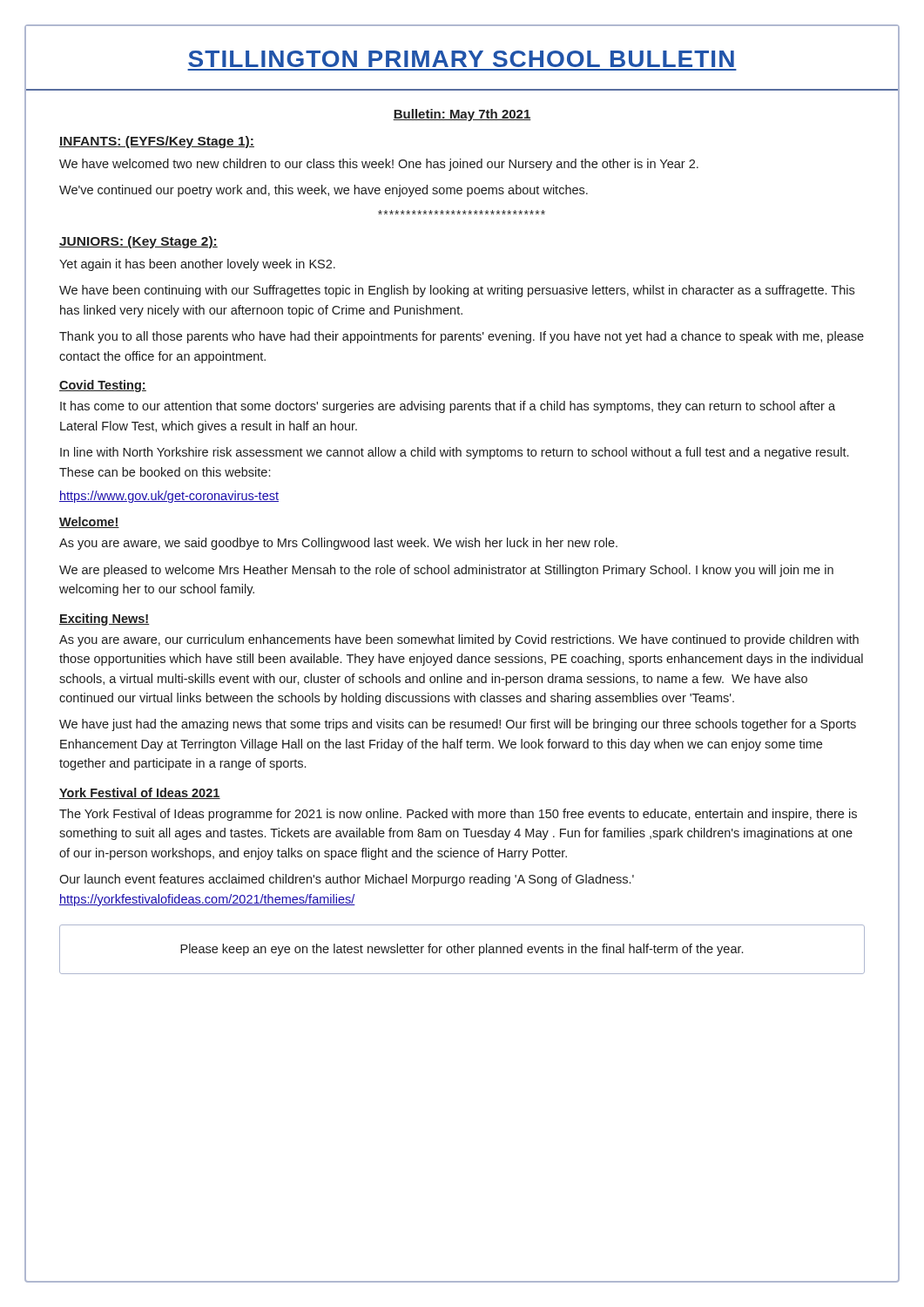This screenshot has width=924, height=1307.
Task: Click the passage that begins "Please keep an eye on"
Action: click(462, 949)
